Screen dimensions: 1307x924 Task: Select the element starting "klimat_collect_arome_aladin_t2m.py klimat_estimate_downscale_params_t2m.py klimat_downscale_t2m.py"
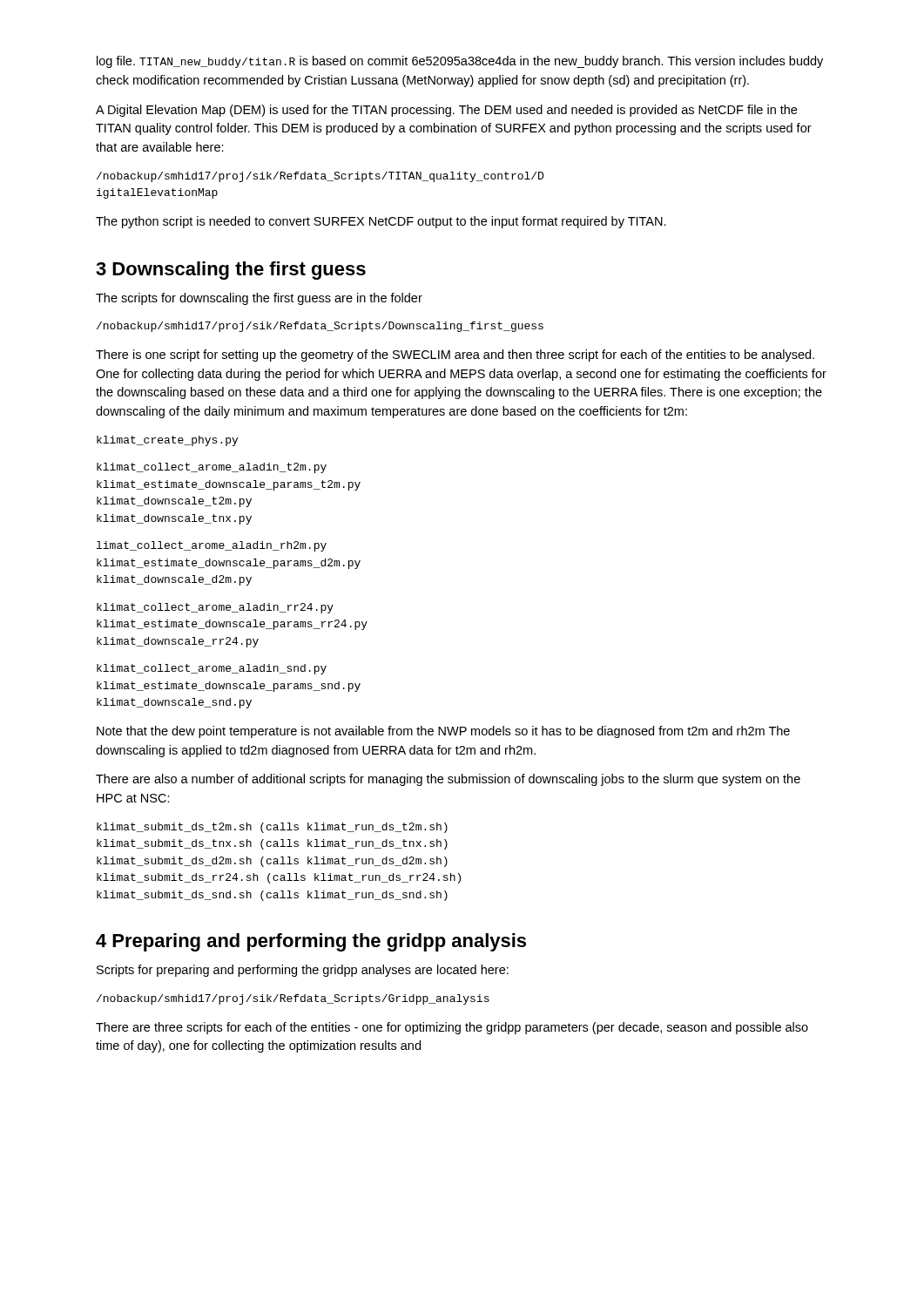pyautogui.click(x=212, y=468)
